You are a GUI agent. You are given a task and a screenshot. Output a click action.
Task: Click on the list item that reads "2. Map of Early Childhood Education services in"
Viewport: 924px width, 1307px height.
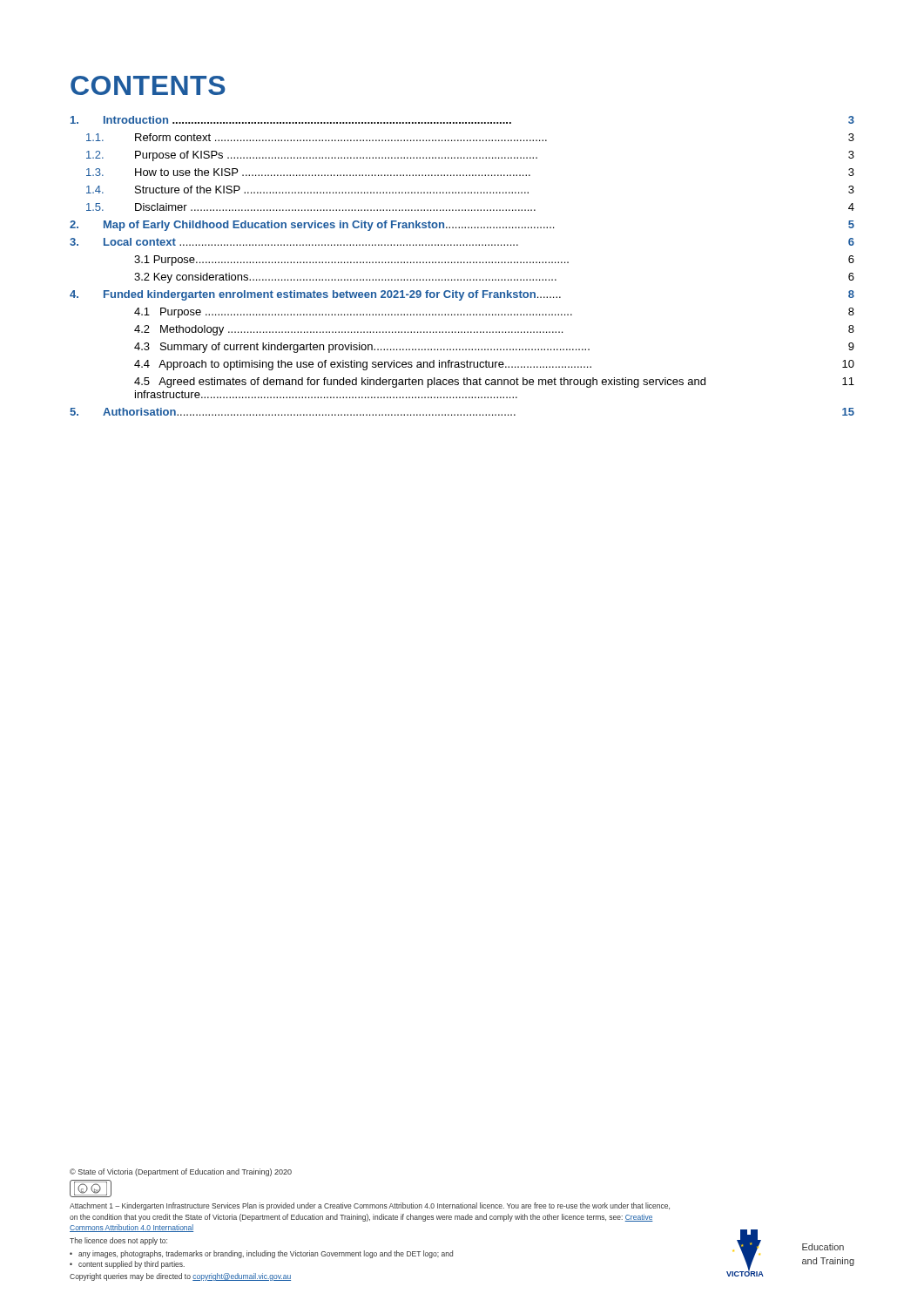[462, 224]
